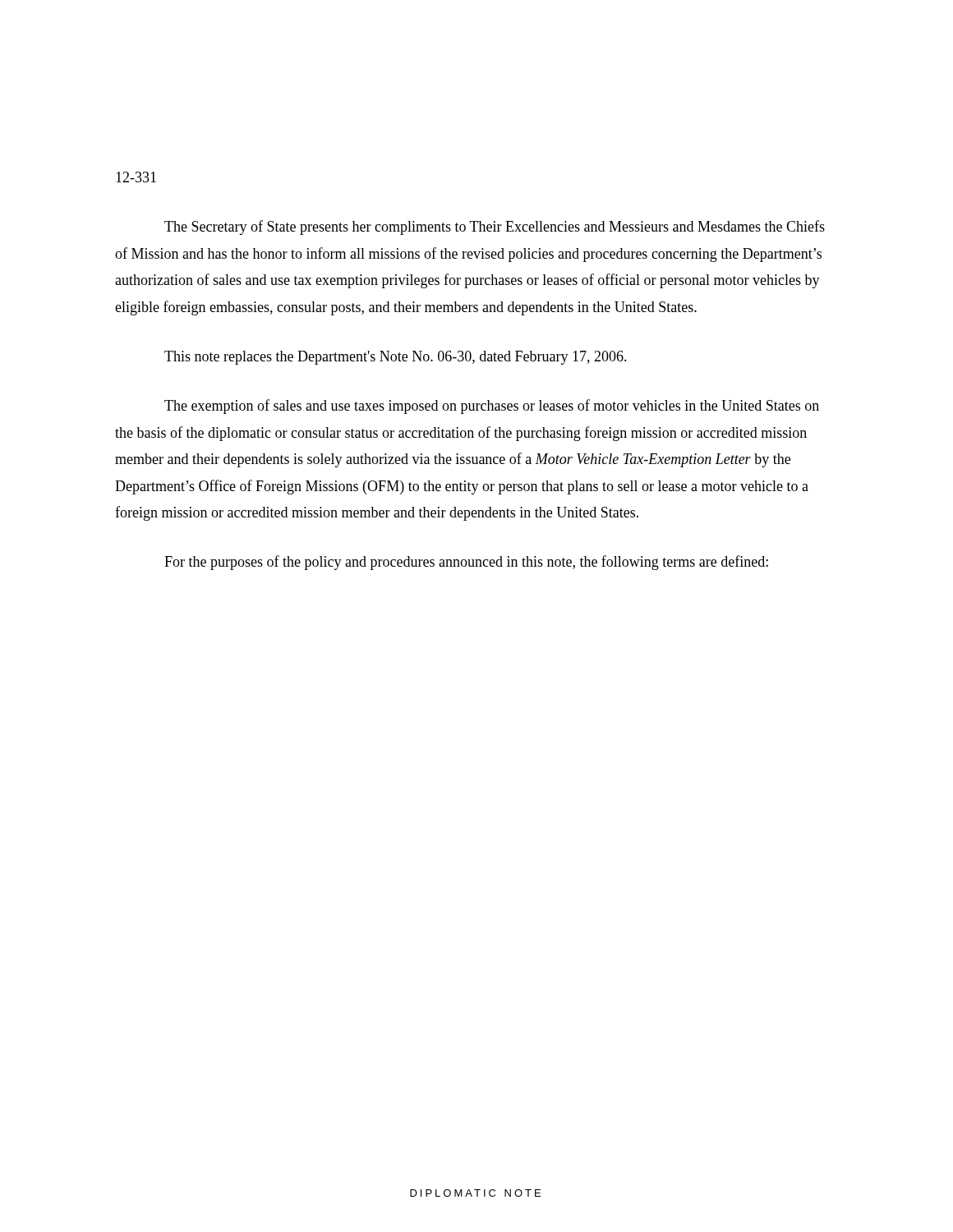
Task: Find the block on this page that starts "The exemption of sales and use taxes imposed"
Action: point(467,459)
